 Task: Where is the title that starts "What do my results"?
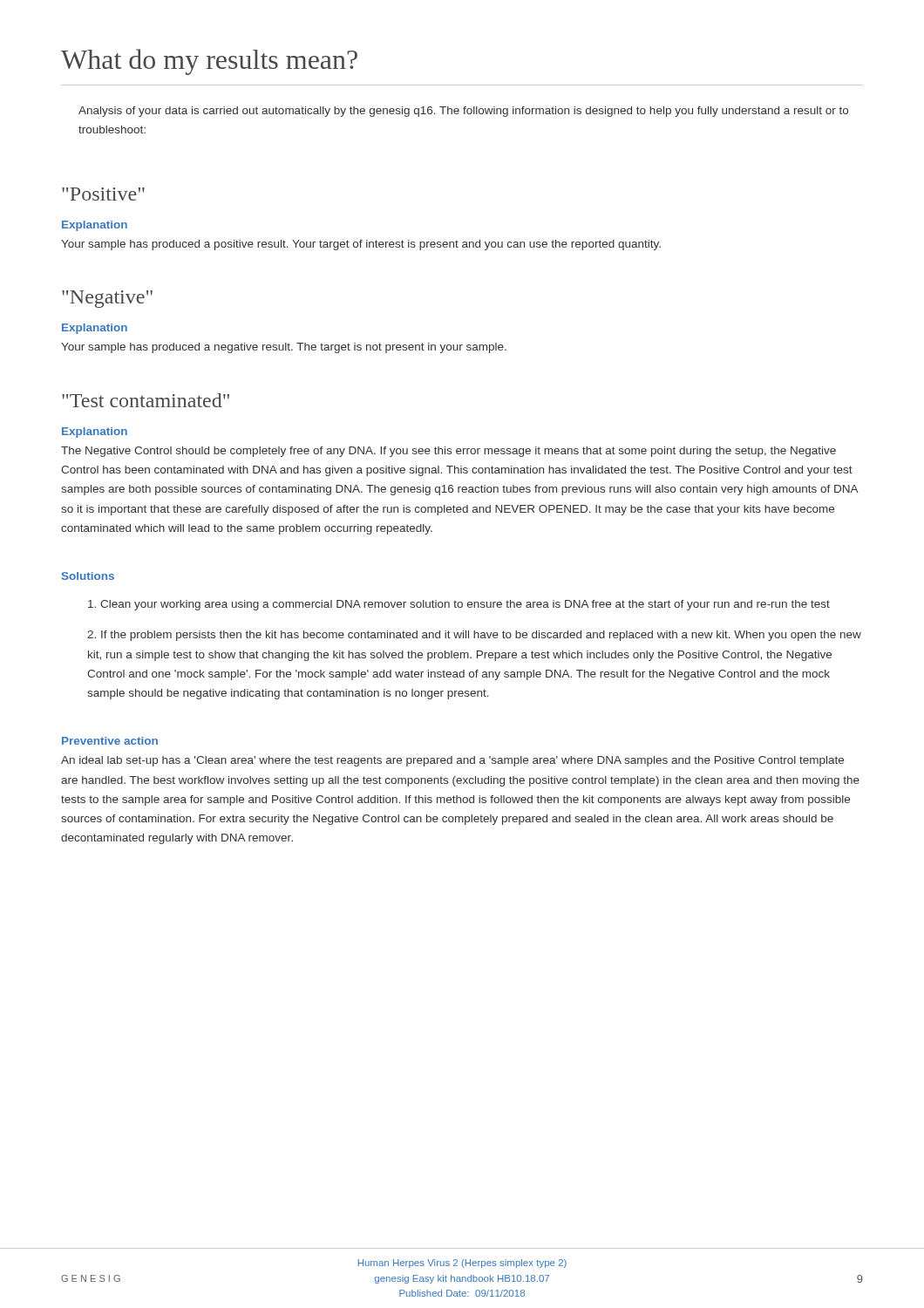(x=209, y=62)
